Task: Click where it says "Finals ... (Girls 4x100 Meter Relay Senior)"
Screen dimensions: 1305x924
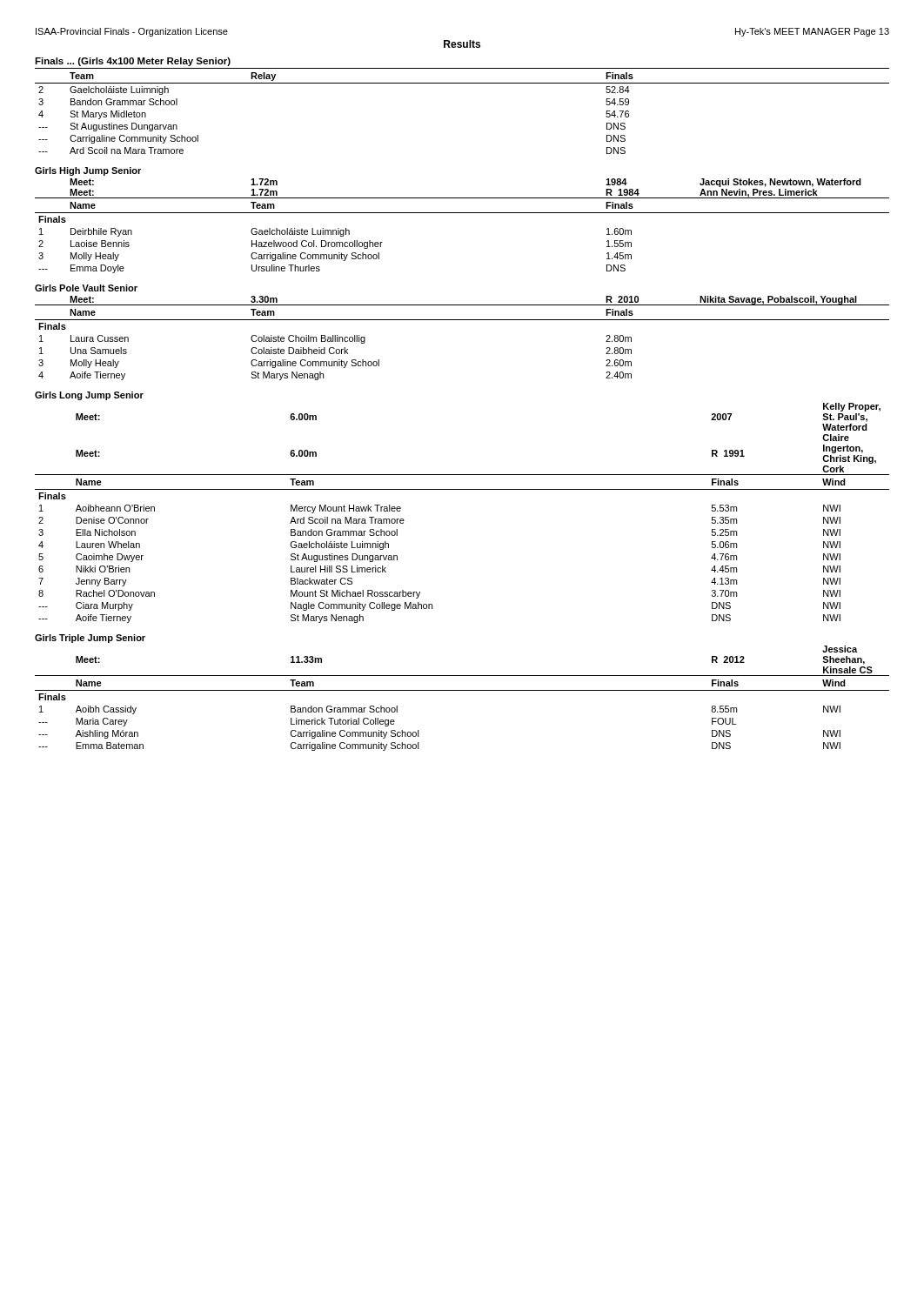Action: (x=133, y=61)
